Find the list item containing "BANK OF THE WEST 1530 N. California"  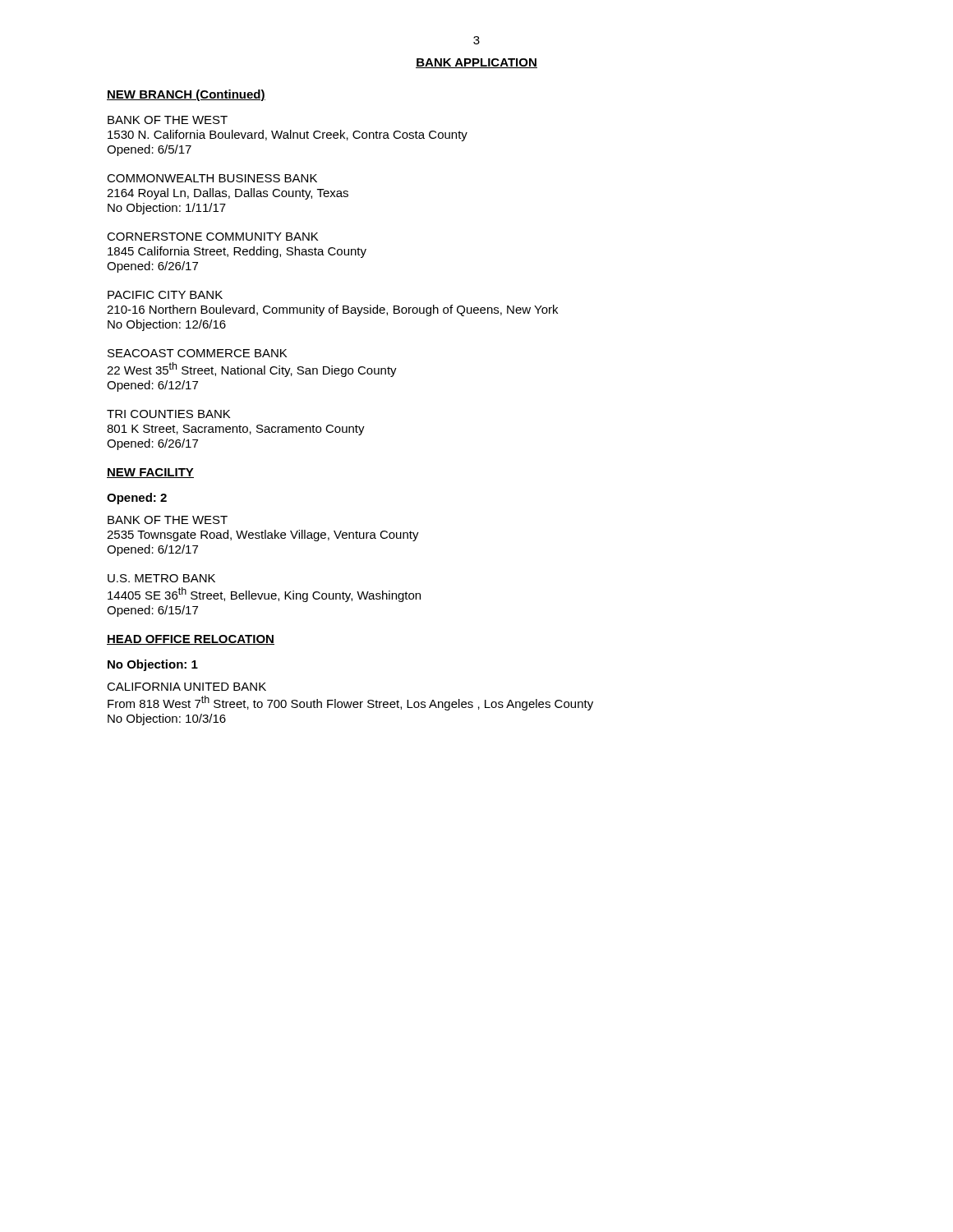(x=476, y=134)
